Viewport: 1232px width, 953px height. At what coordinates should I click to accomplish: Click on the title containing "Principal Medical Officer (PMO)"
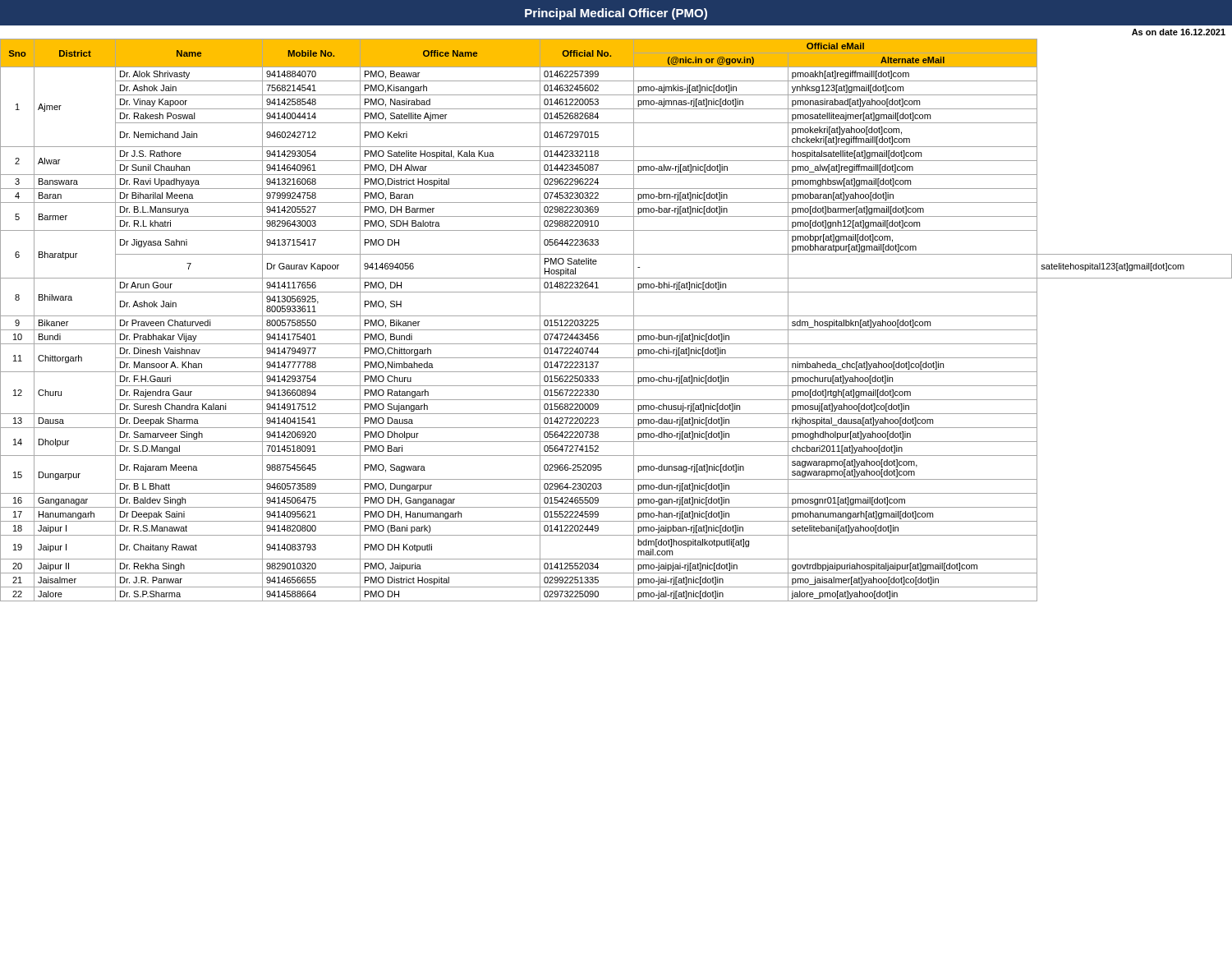pyautogui.click(x=616, y=13)
